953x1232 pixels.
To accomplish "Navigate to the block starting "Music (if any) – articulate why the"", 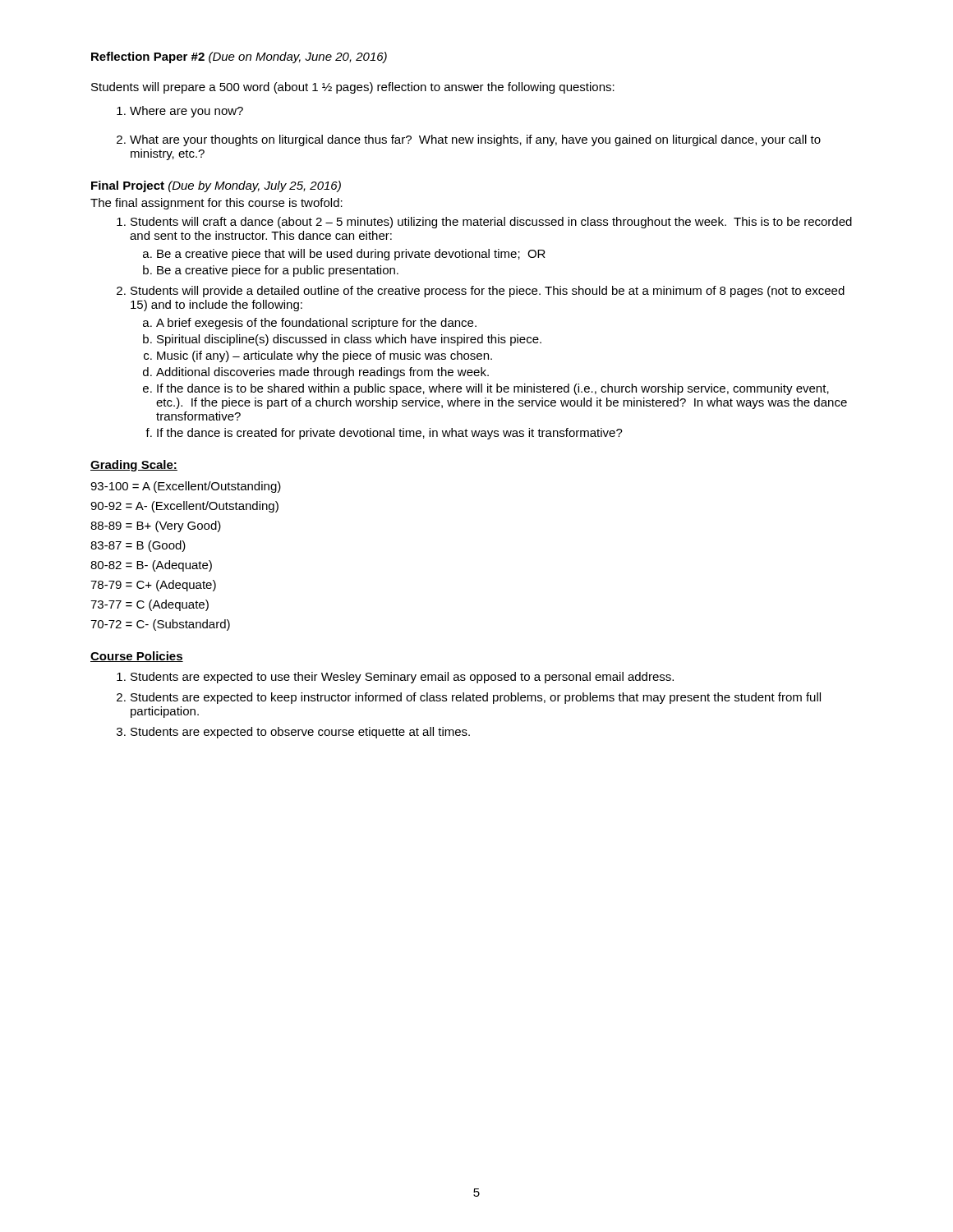I will (325, 355).
